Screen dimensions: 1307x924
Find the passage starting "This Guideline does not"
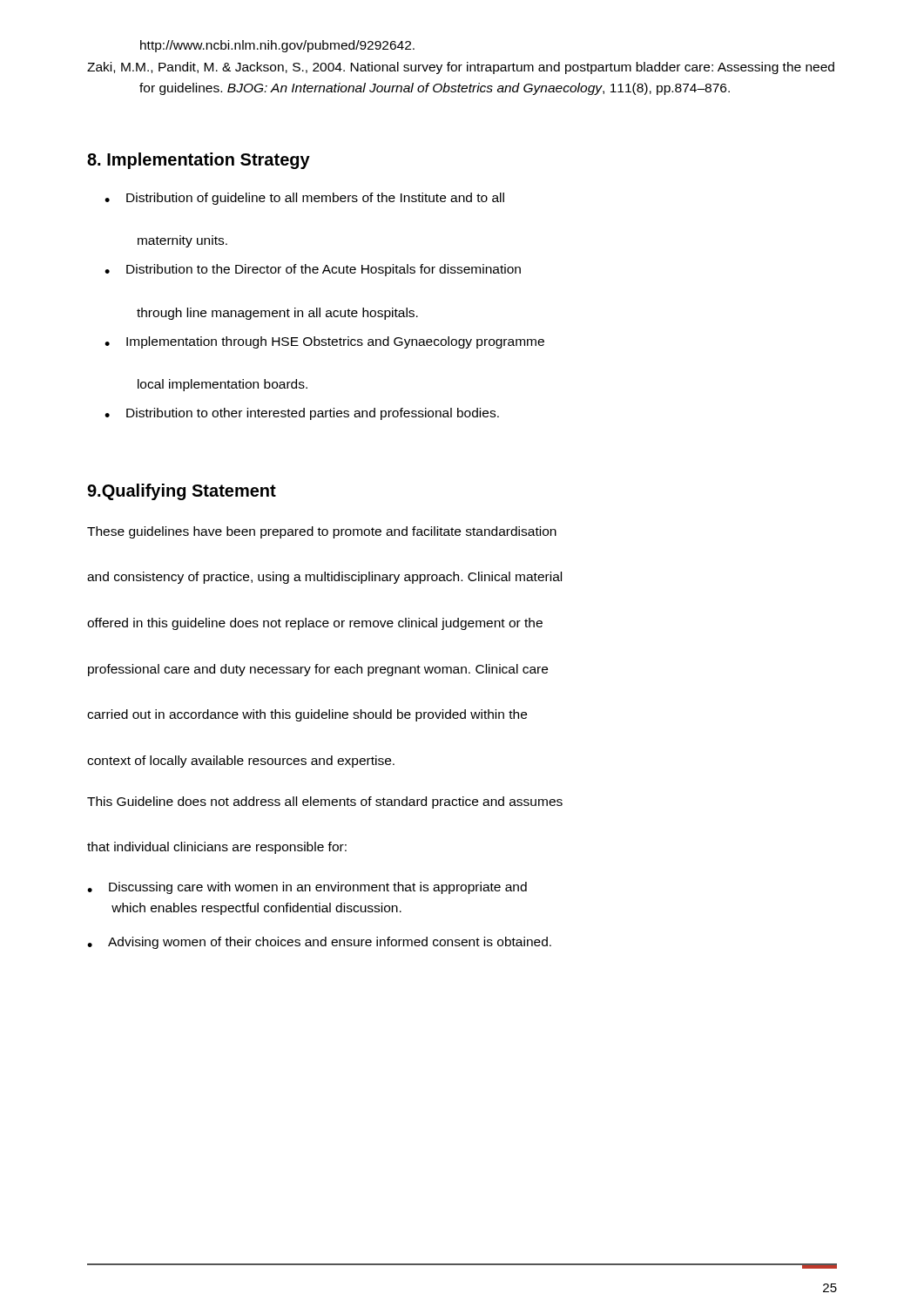pos(325,802)
